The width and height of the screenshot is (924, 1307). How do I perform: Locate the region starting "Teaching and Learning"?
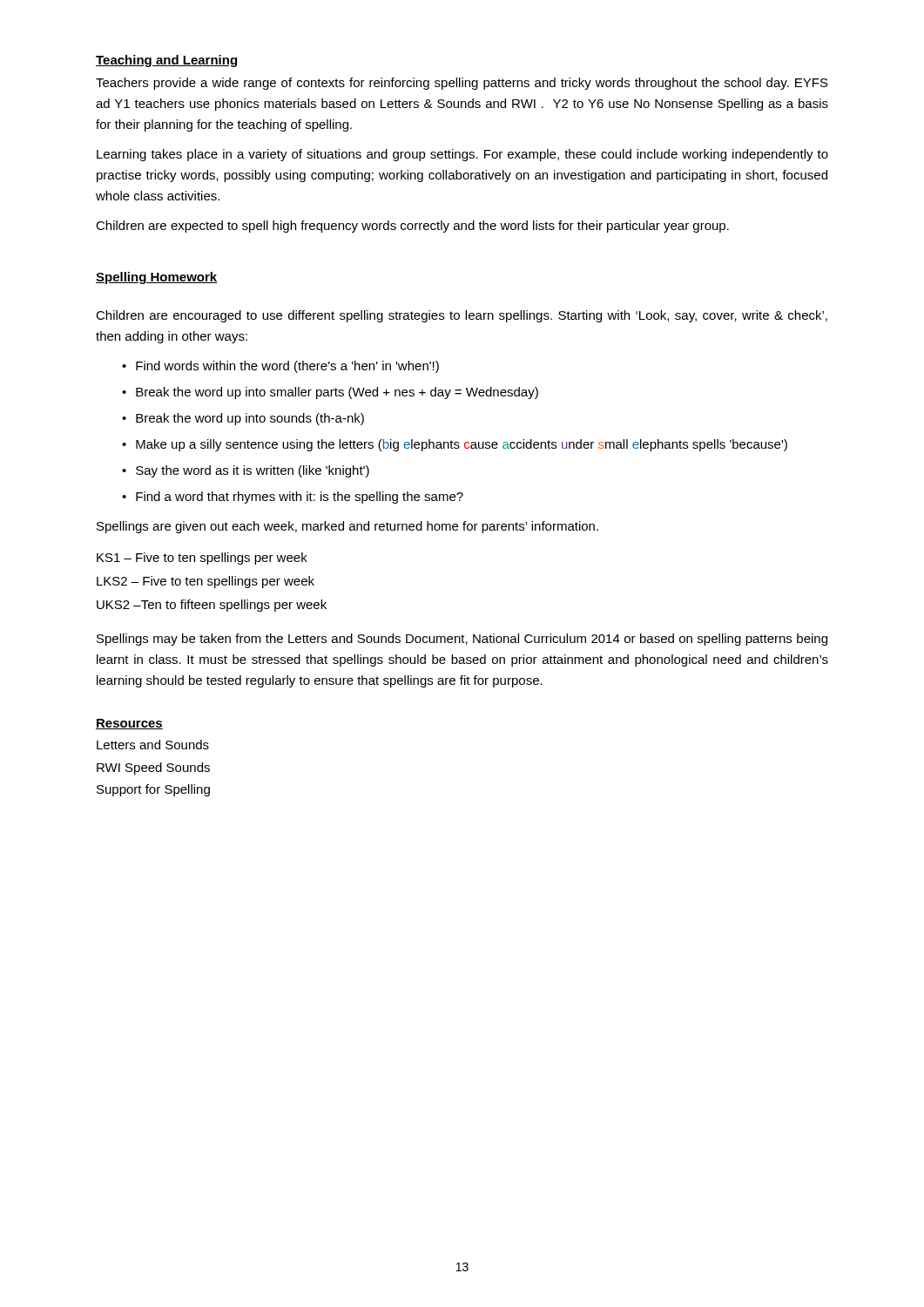pyautogui.click(x=167, y=60)
